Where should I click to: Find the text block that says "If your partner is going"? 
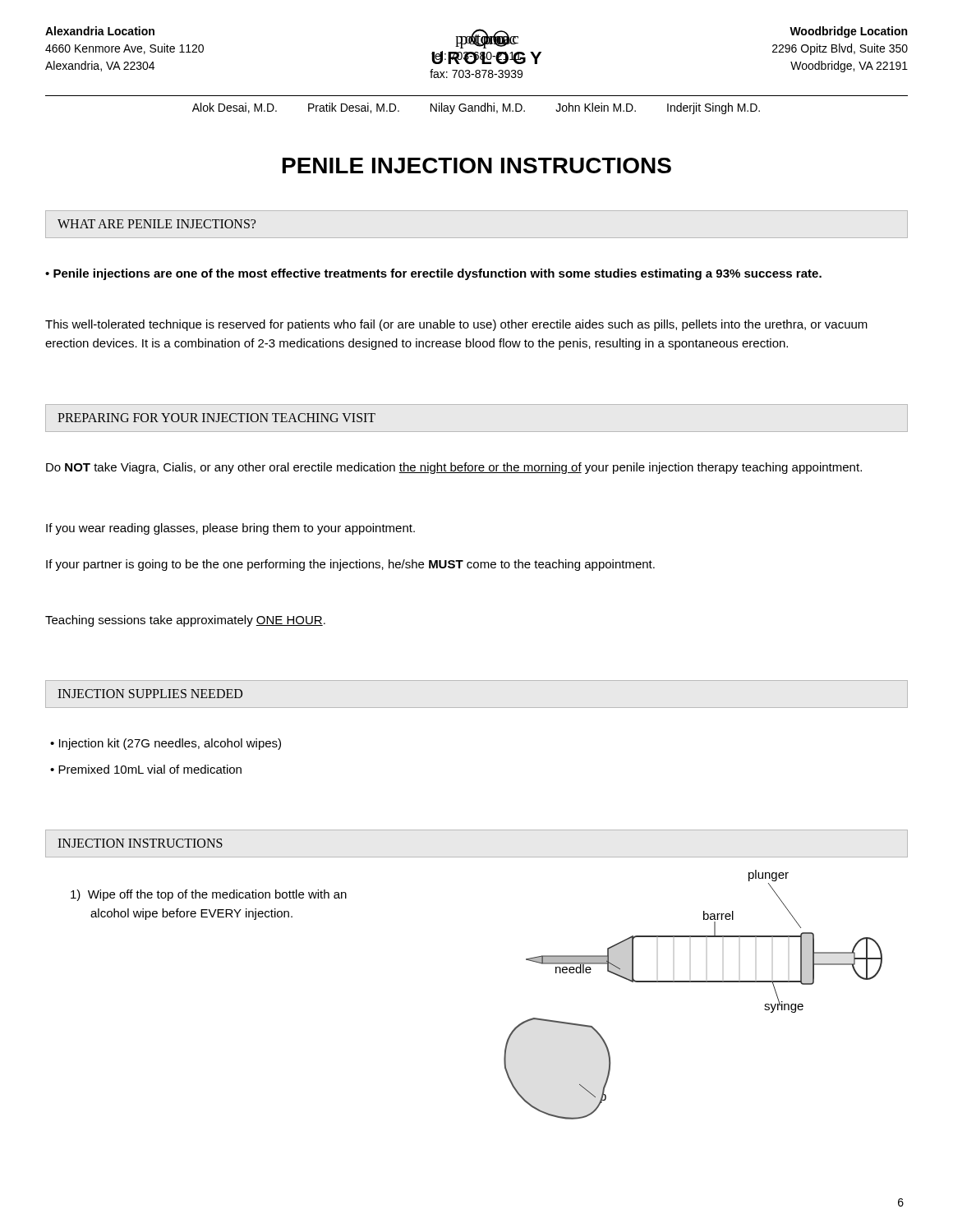tap(476, 564)
